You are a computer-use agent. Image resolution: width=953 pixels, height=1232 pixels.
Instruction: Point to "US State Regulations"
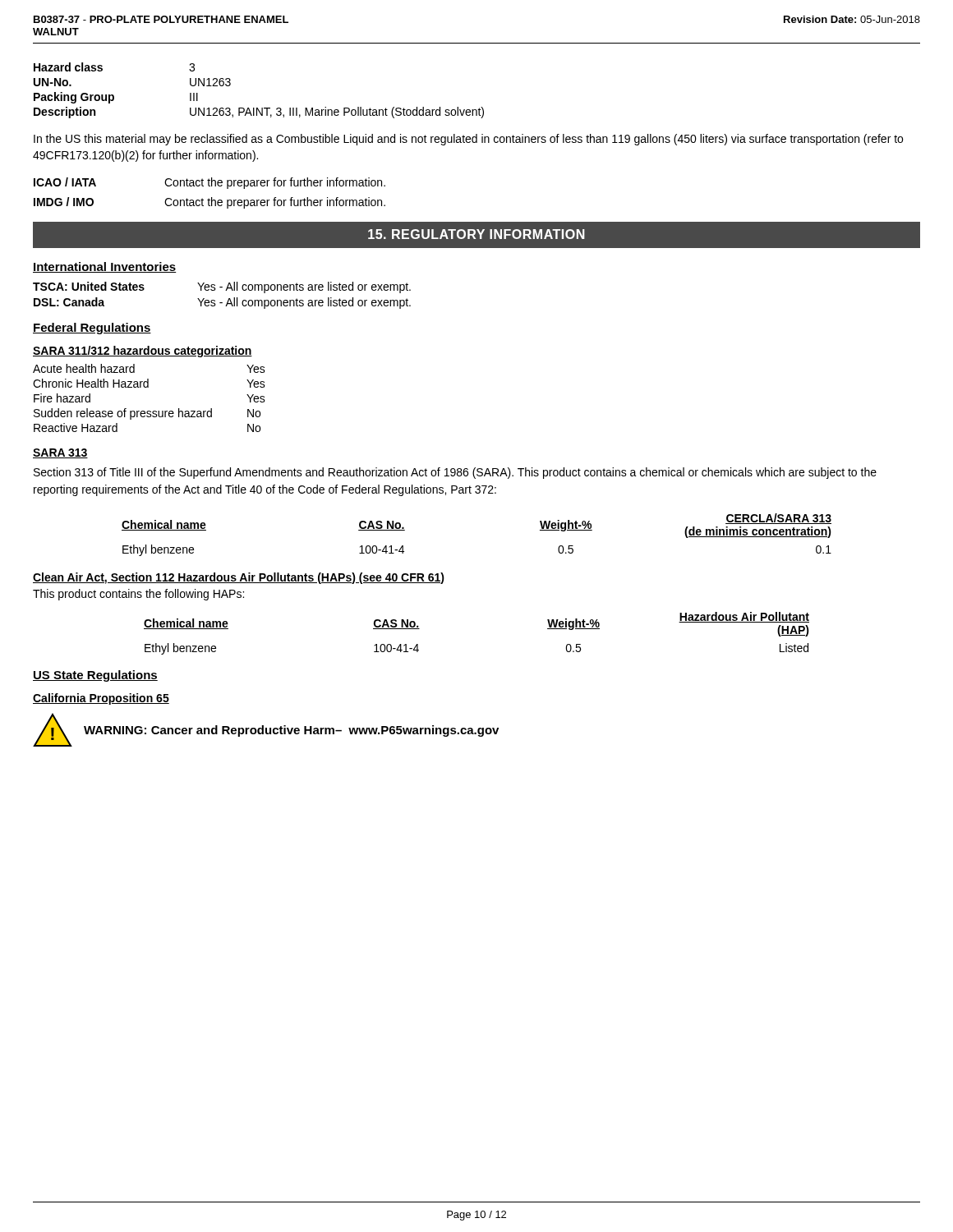(95, 674)
